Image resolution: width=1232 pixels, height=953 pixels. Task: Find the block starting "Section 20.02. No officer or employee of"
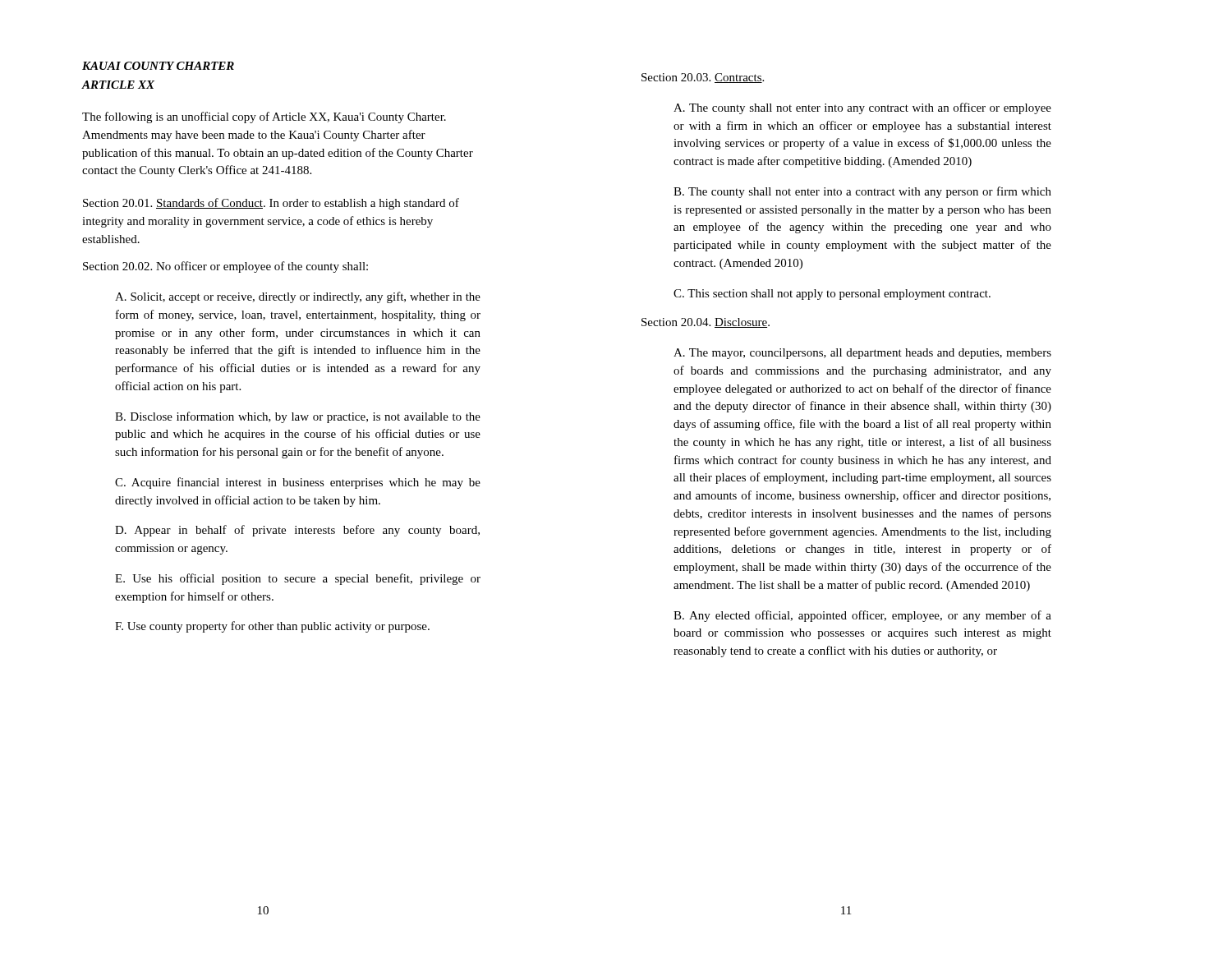[281, 267]
